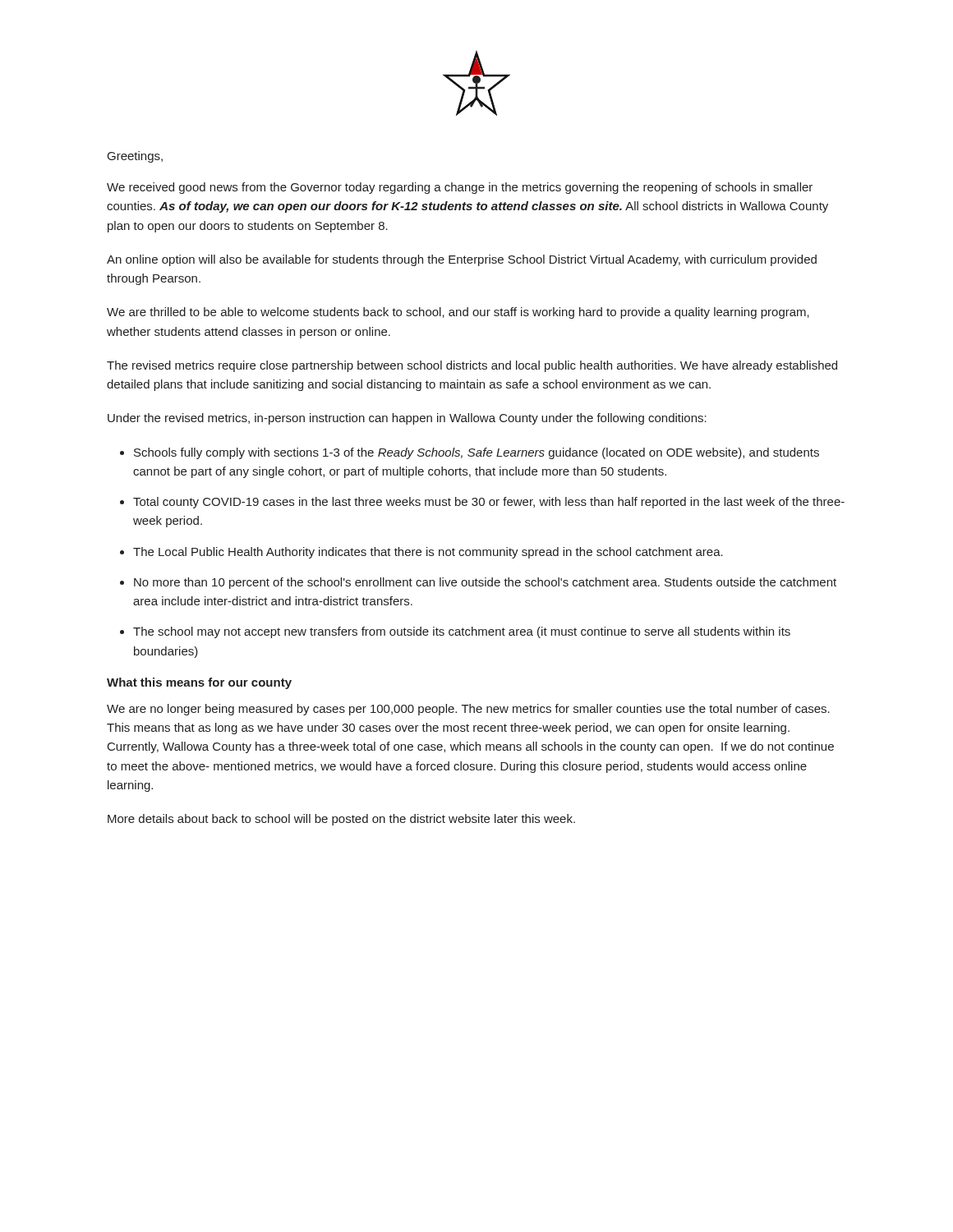Image resolution: width=953 pixels, height=1232 pixels.
Task: Locate the block of text that opens with "An online option will"
Action: point(462,268)
